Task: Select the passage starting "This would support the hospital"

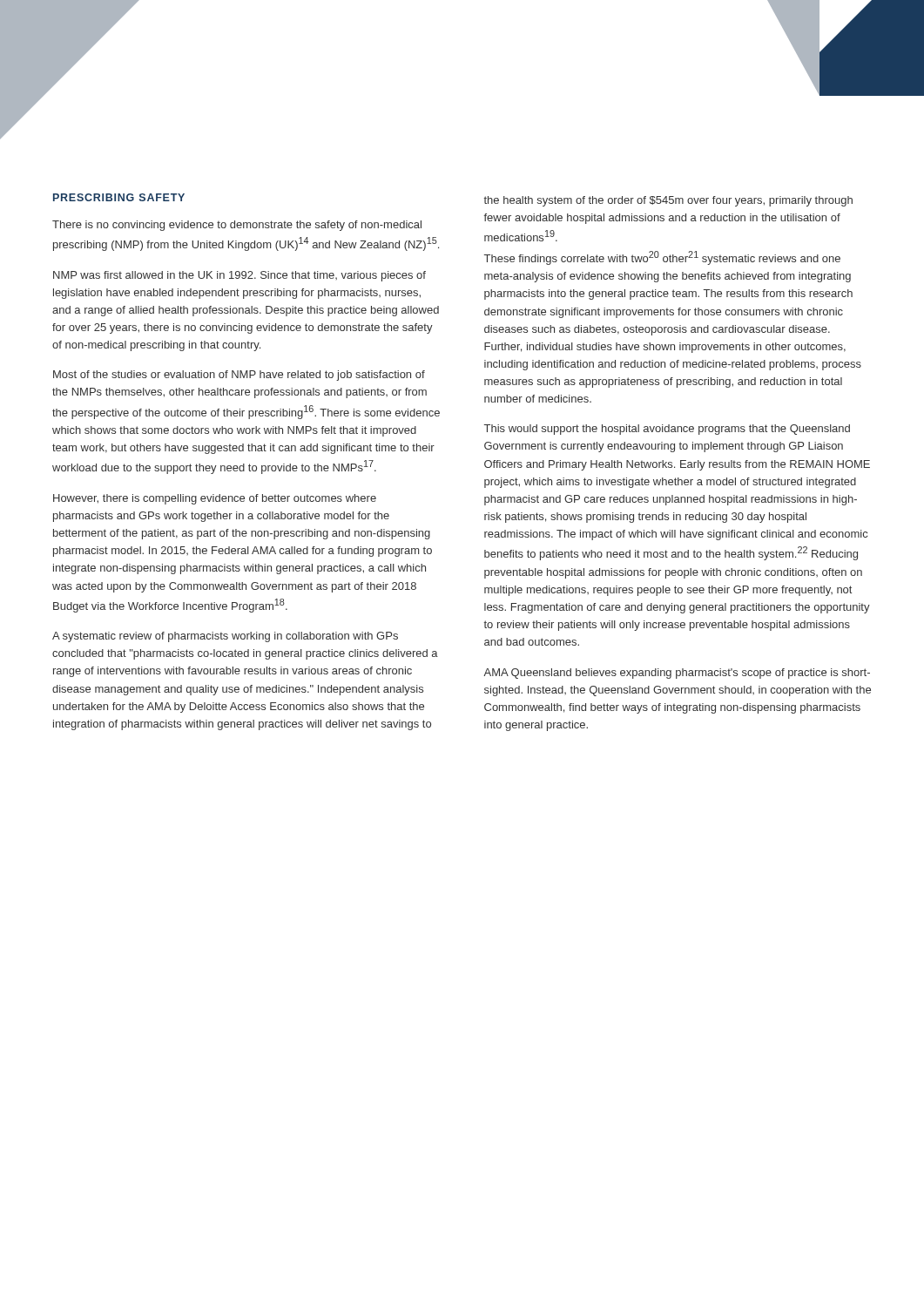Action: (678, 536)
